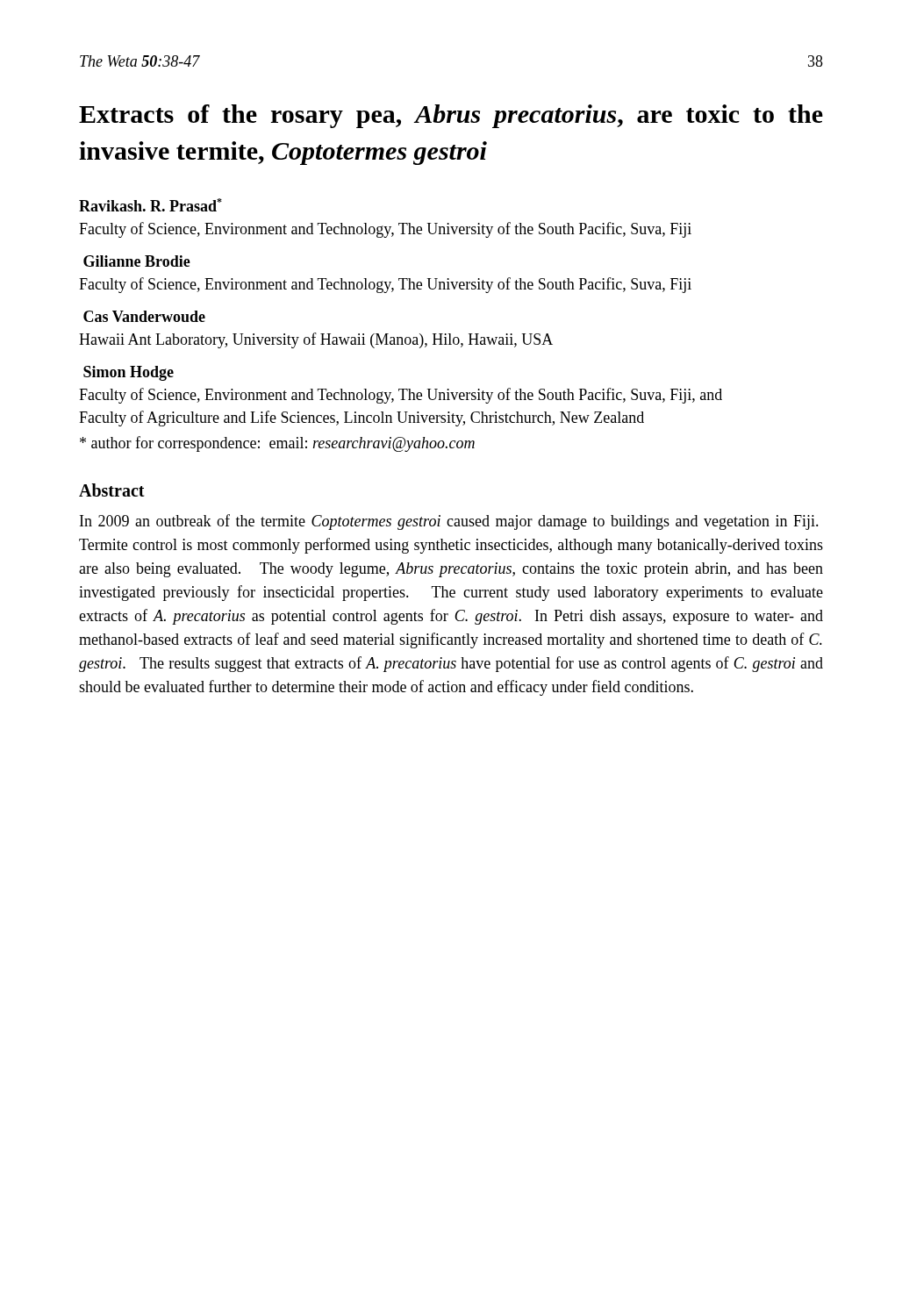
Task: Navigate to the text block starting "author for correspondence: email: researchravi@yahoo.com"
Action: (277, 443)
